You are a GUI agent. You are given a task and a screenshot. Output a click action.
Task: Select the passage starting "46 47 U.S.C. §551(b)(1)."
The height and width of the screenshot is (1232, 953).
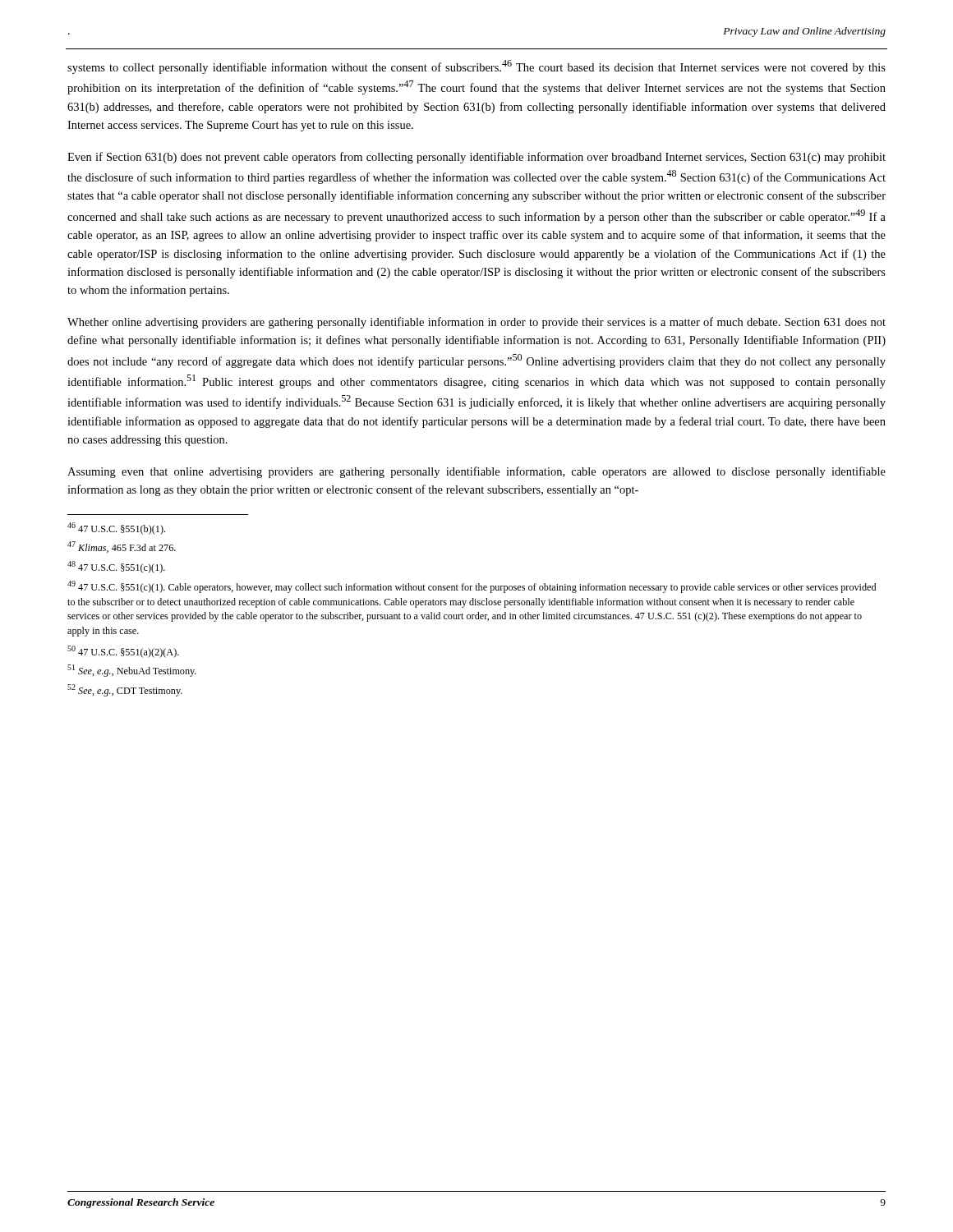click(117, 527)
